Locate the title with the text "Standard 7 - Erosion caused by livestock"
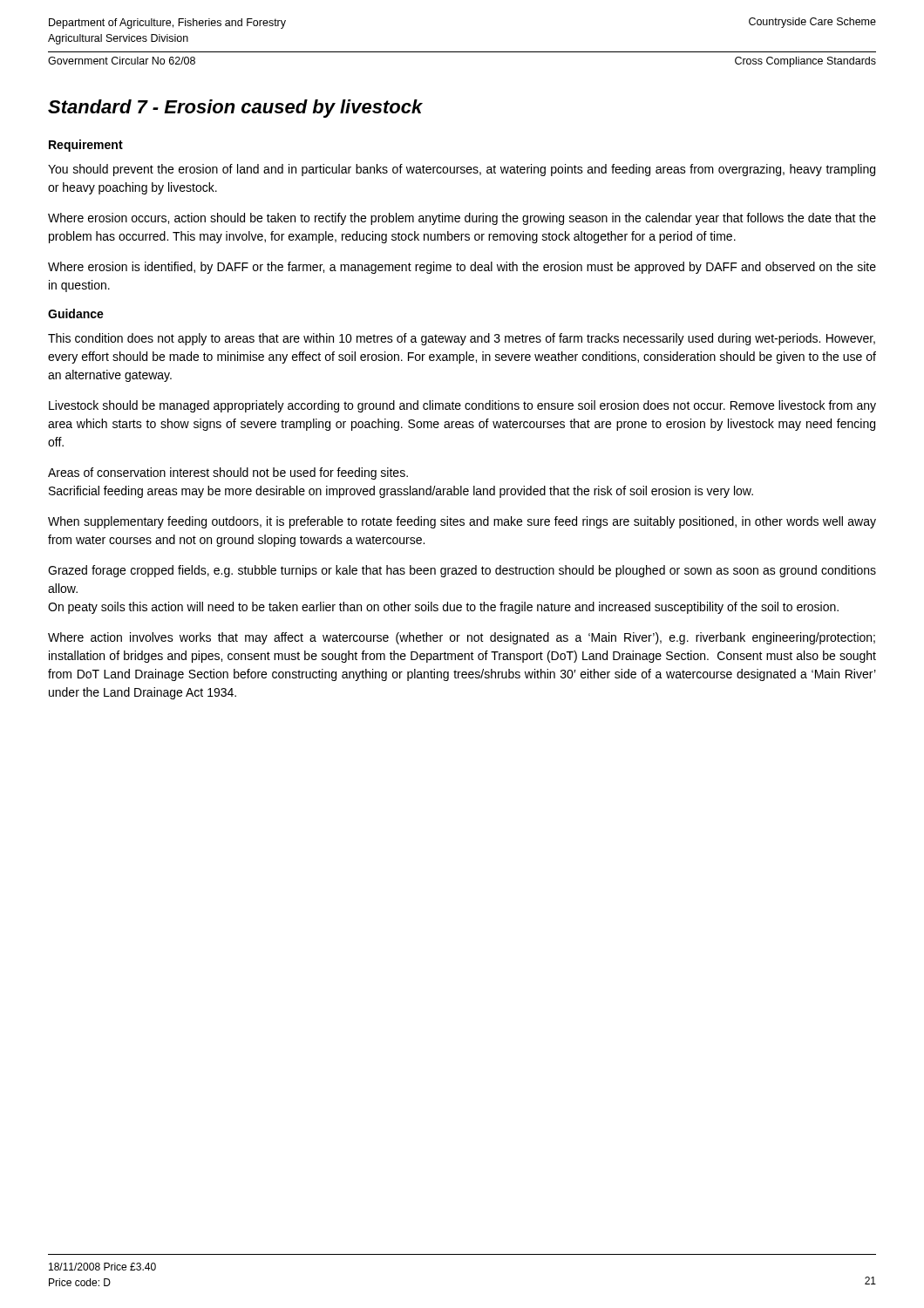 click(x=235, y=107)
